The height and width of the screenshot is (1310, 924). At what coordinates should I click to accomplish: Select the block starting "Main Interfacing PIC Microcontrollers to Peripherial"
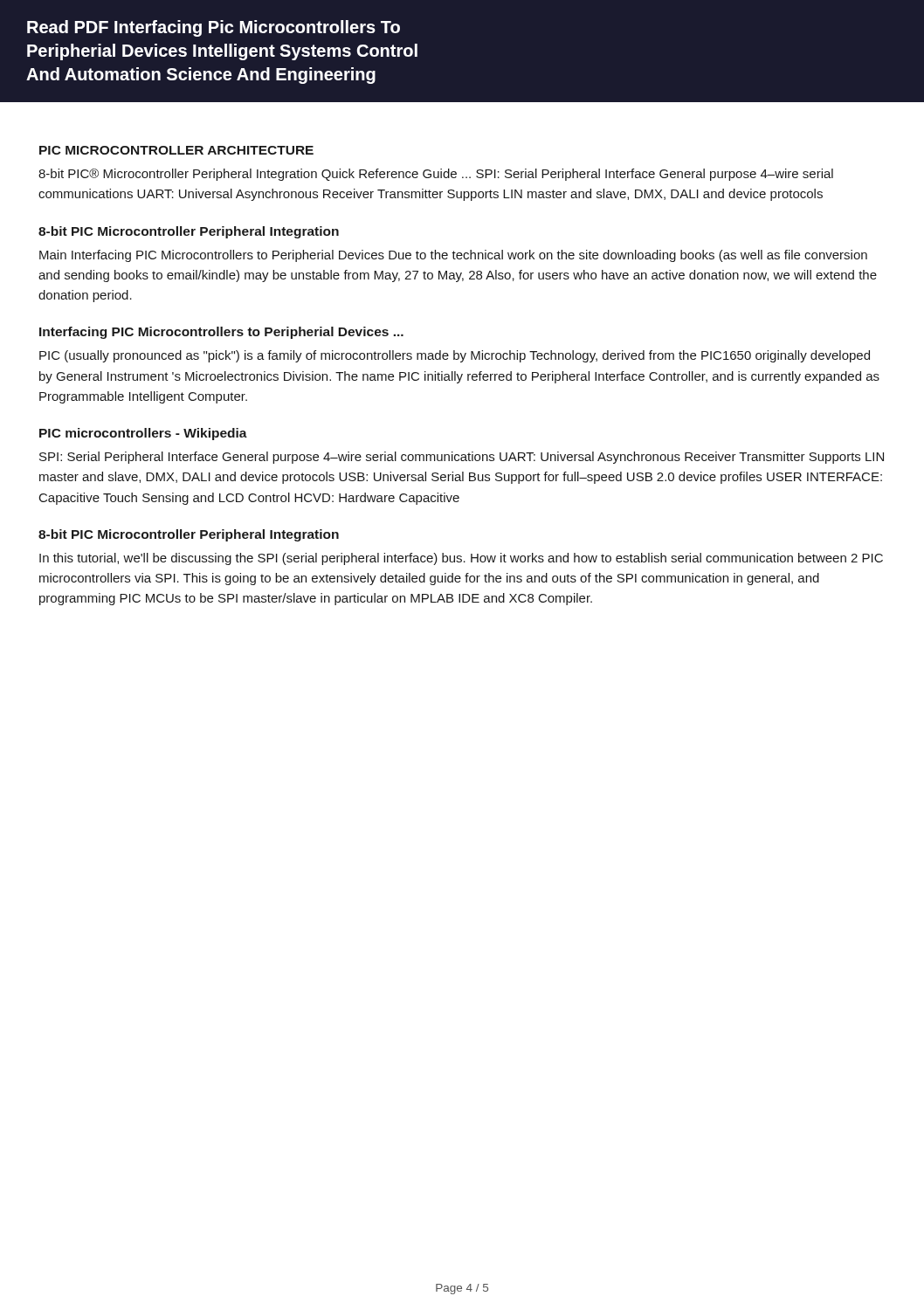(458, 274)
